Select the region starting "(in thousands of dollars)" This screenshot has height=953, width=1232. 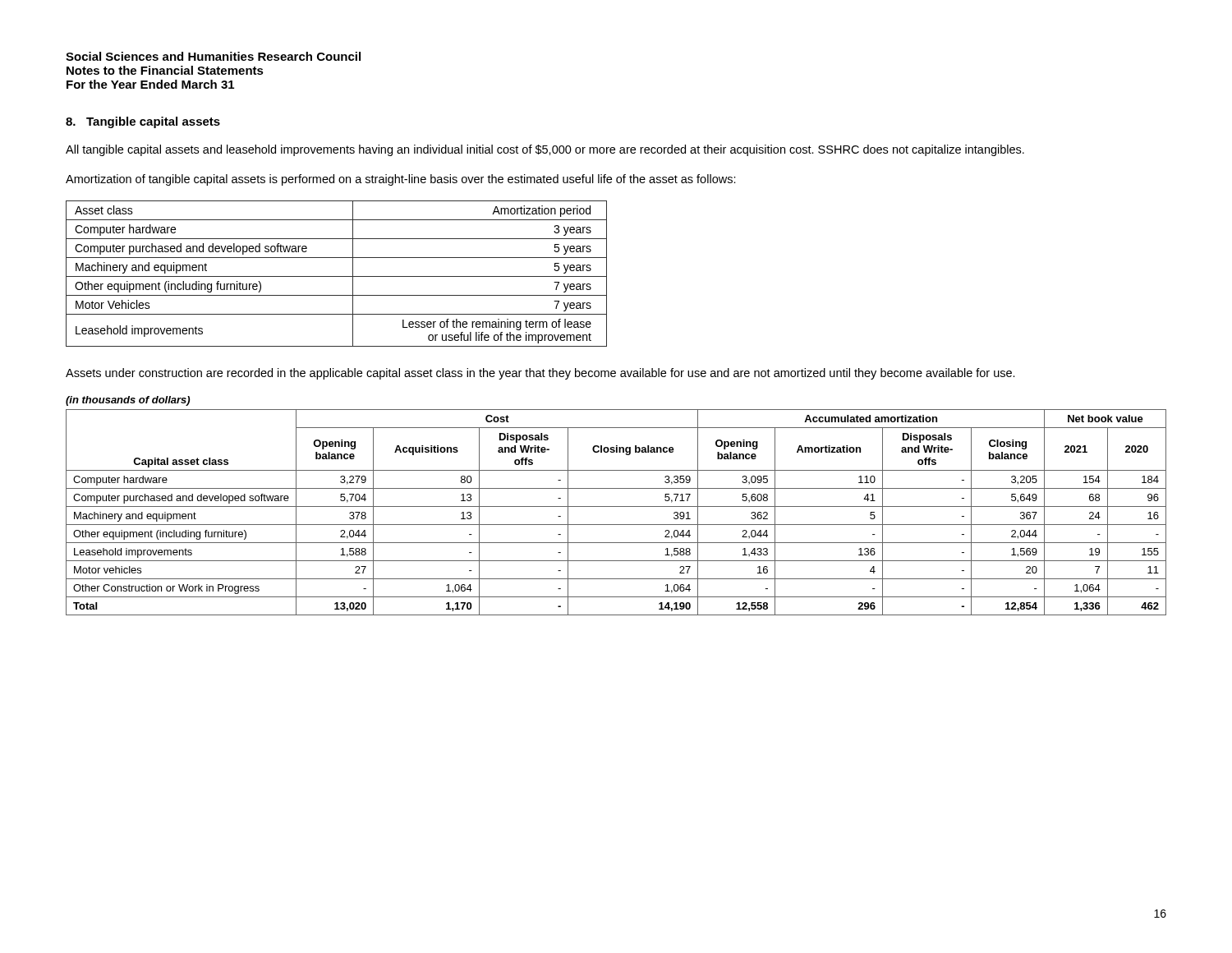pos(128,400)
